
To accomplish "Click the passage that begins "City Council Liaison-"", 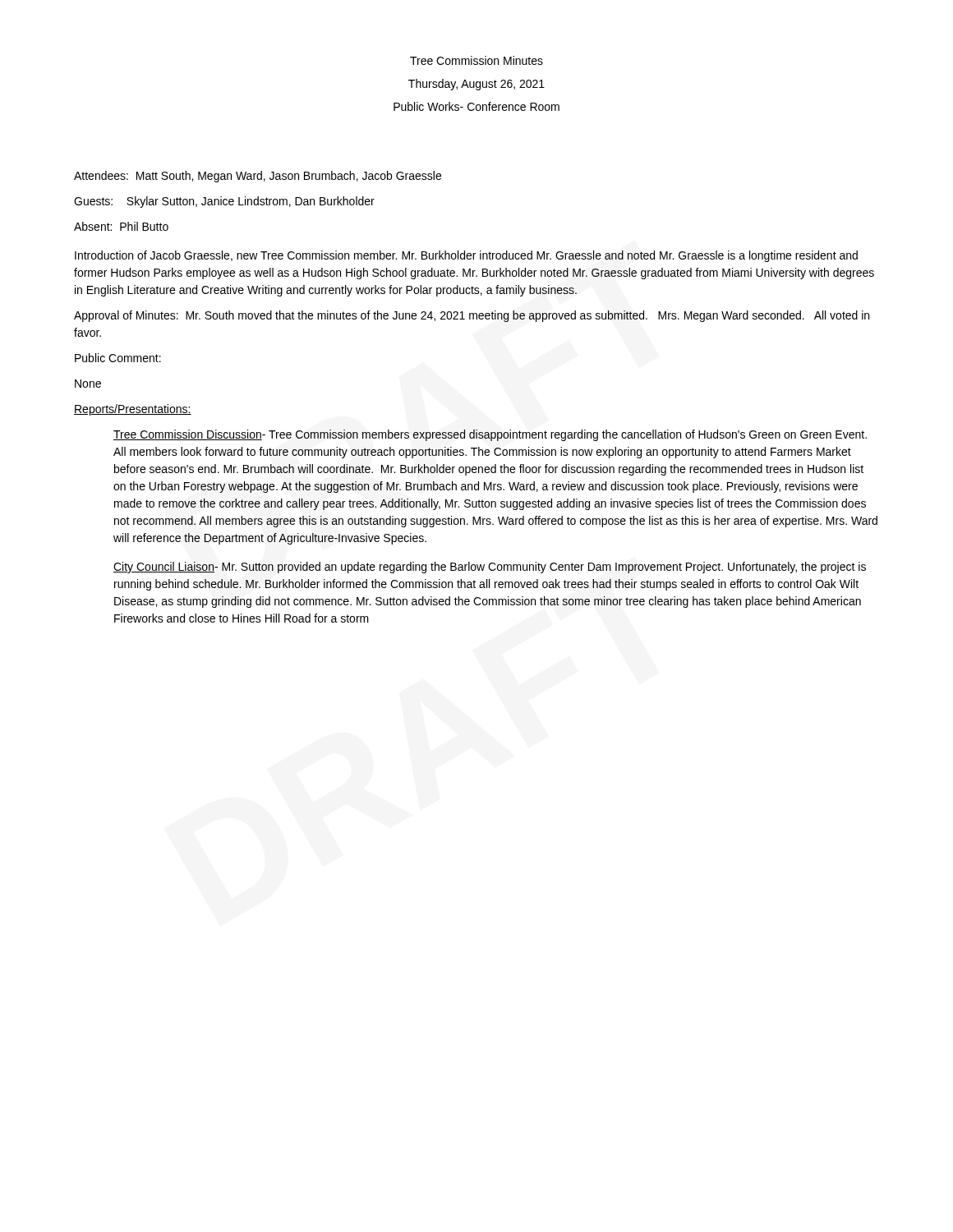I will [x=490, y=593].
